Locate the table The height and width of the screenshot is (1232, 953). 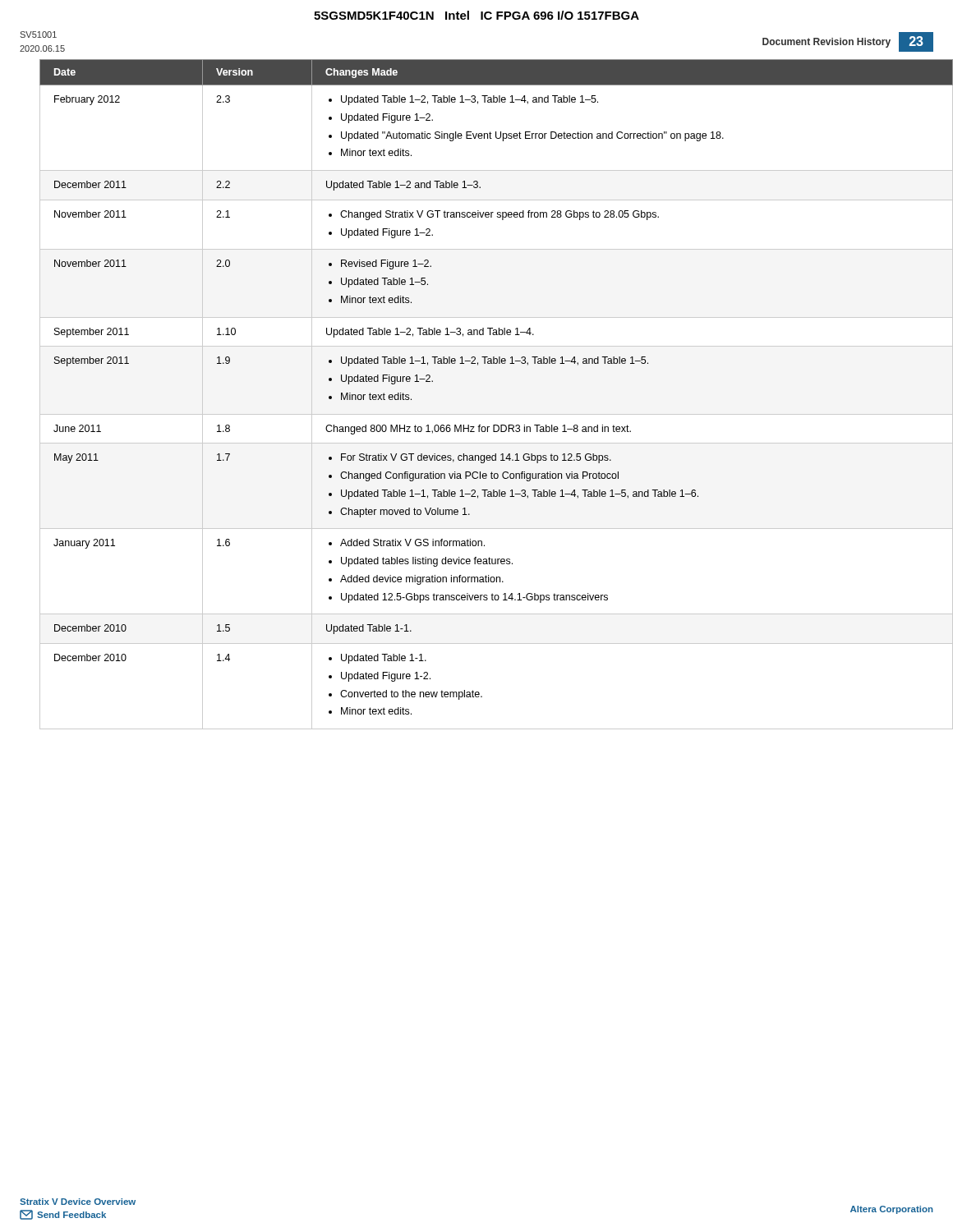pyautogui.click(x=476, y=394)
